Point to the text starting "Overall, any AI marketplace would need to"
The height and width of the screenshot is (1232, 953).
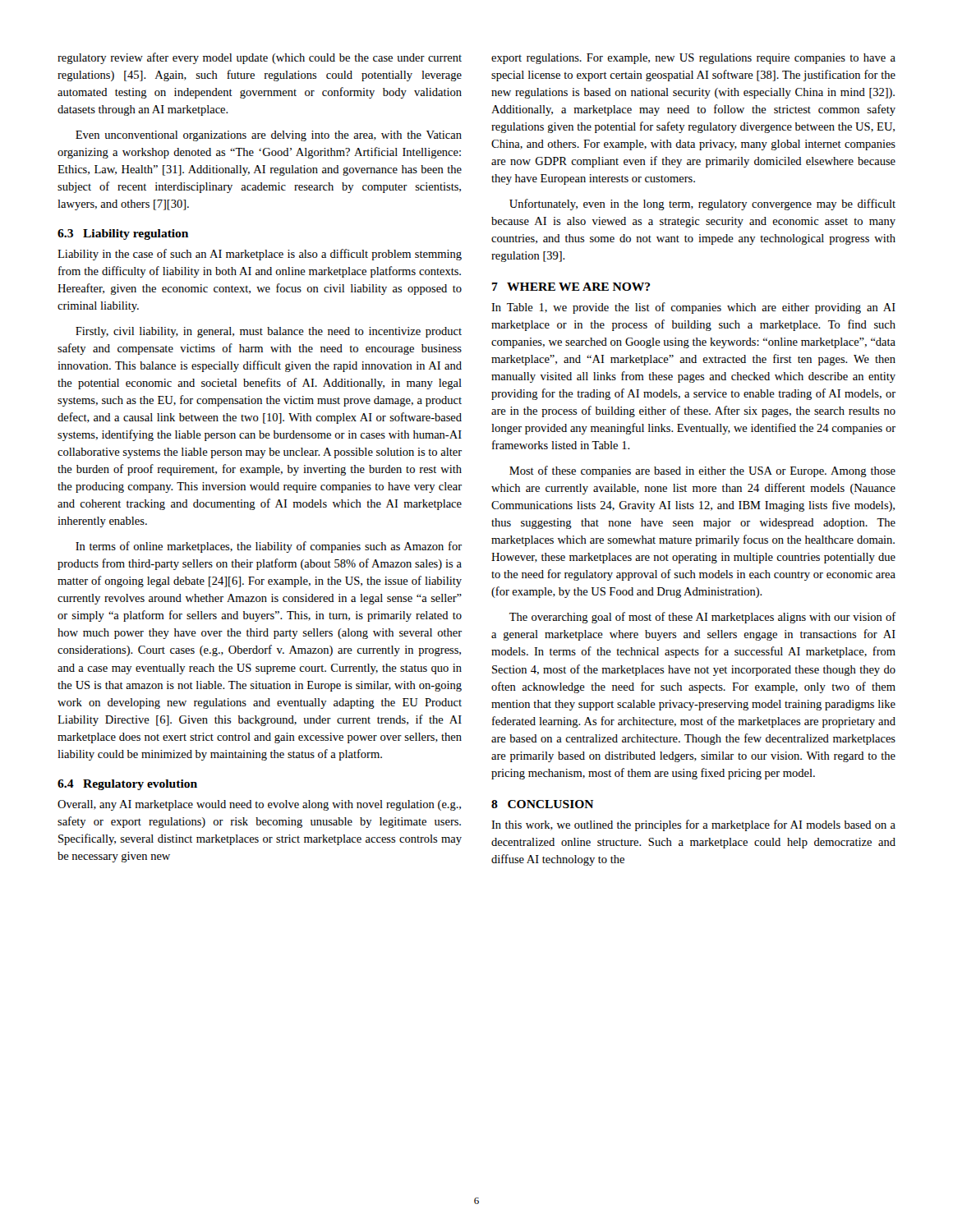(x=260, y=830)
